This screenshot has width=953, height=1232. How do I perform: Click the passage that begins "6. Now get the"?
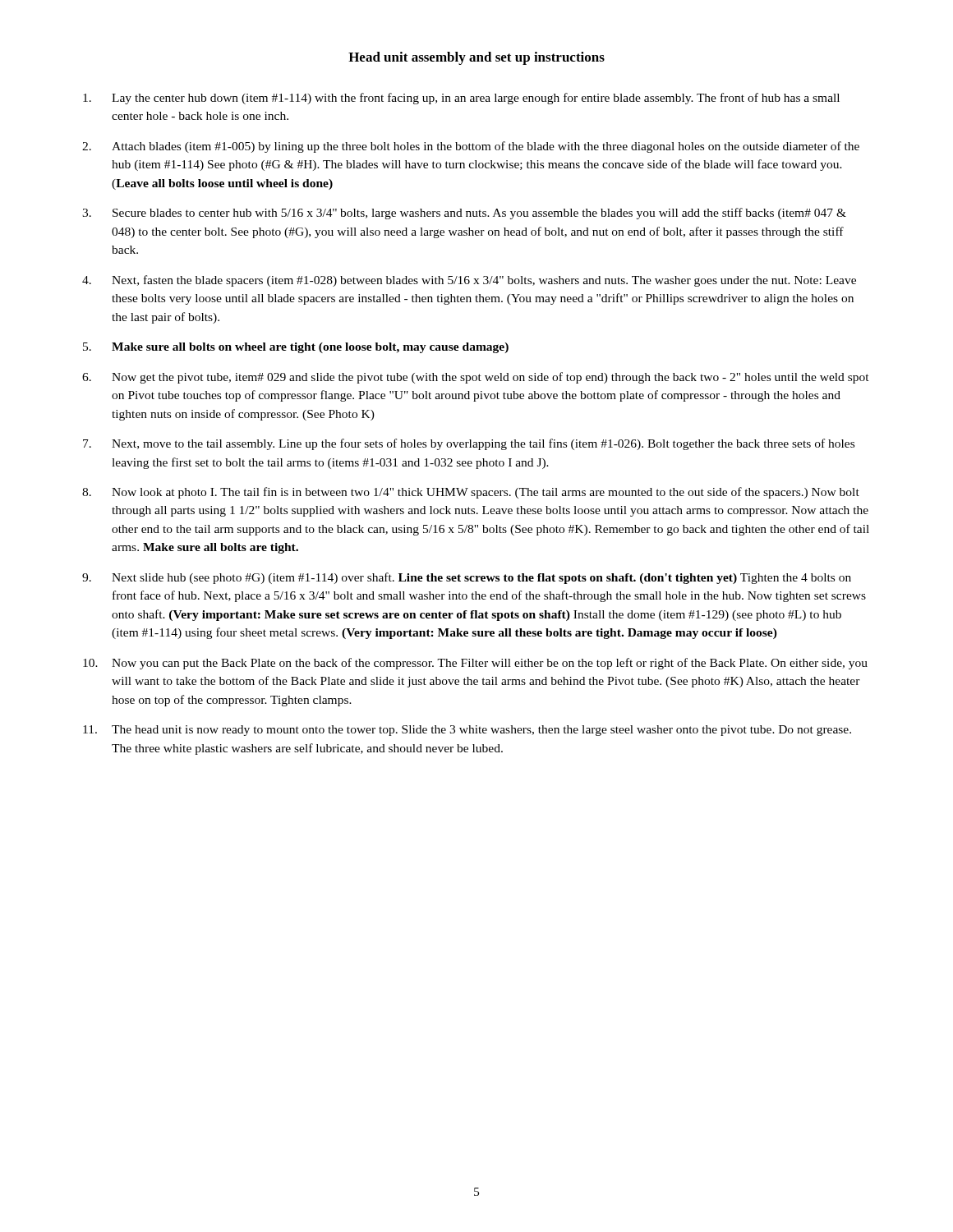(x=476, y=395)
